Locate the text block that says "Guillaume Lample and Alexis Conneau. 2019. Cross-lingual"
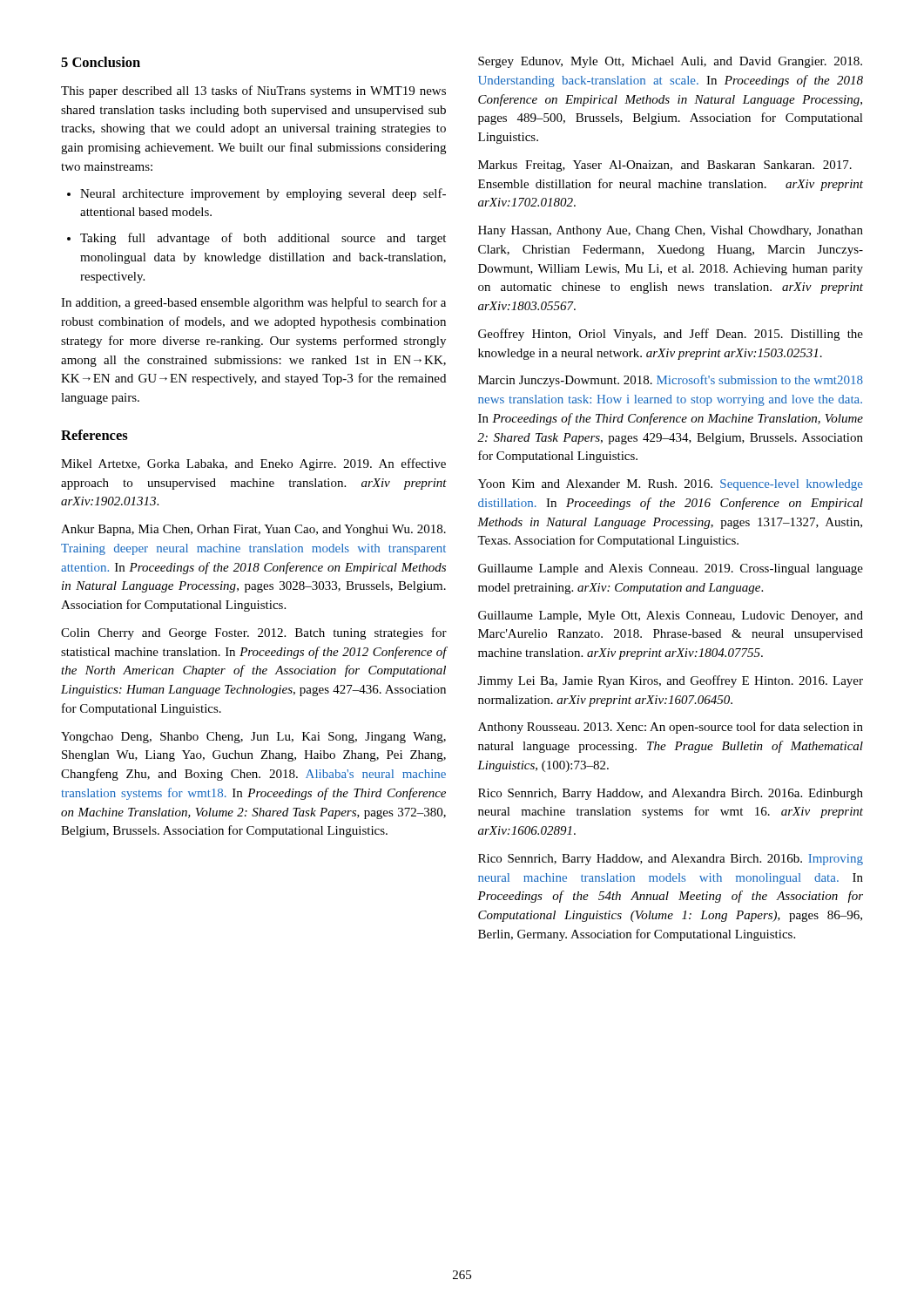The width and height of the screenshot is (924, 1307). [x=670, y=578]
